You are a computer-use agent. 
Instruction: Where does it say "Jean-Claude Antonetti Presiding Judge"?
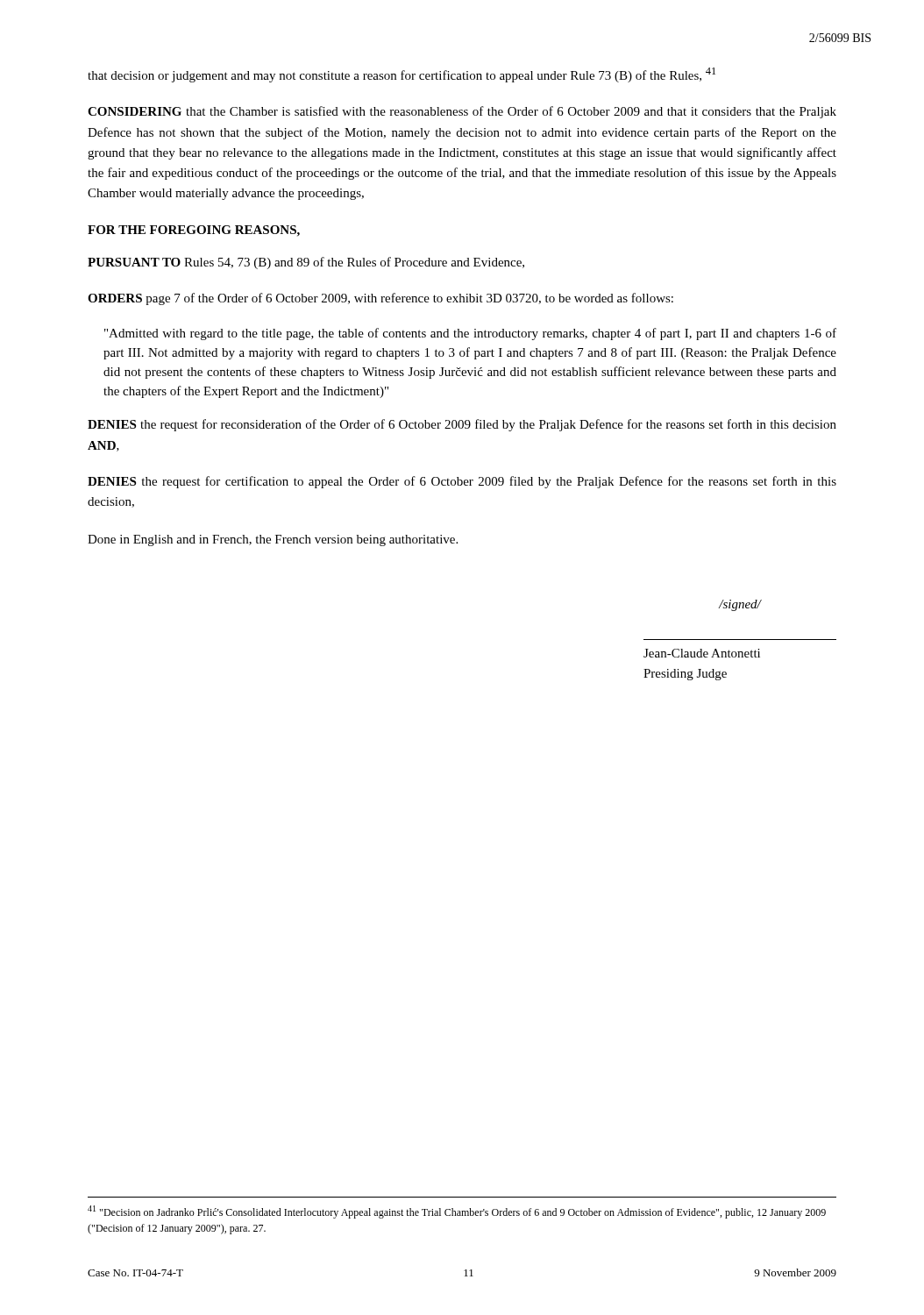[x=740, y=660]
